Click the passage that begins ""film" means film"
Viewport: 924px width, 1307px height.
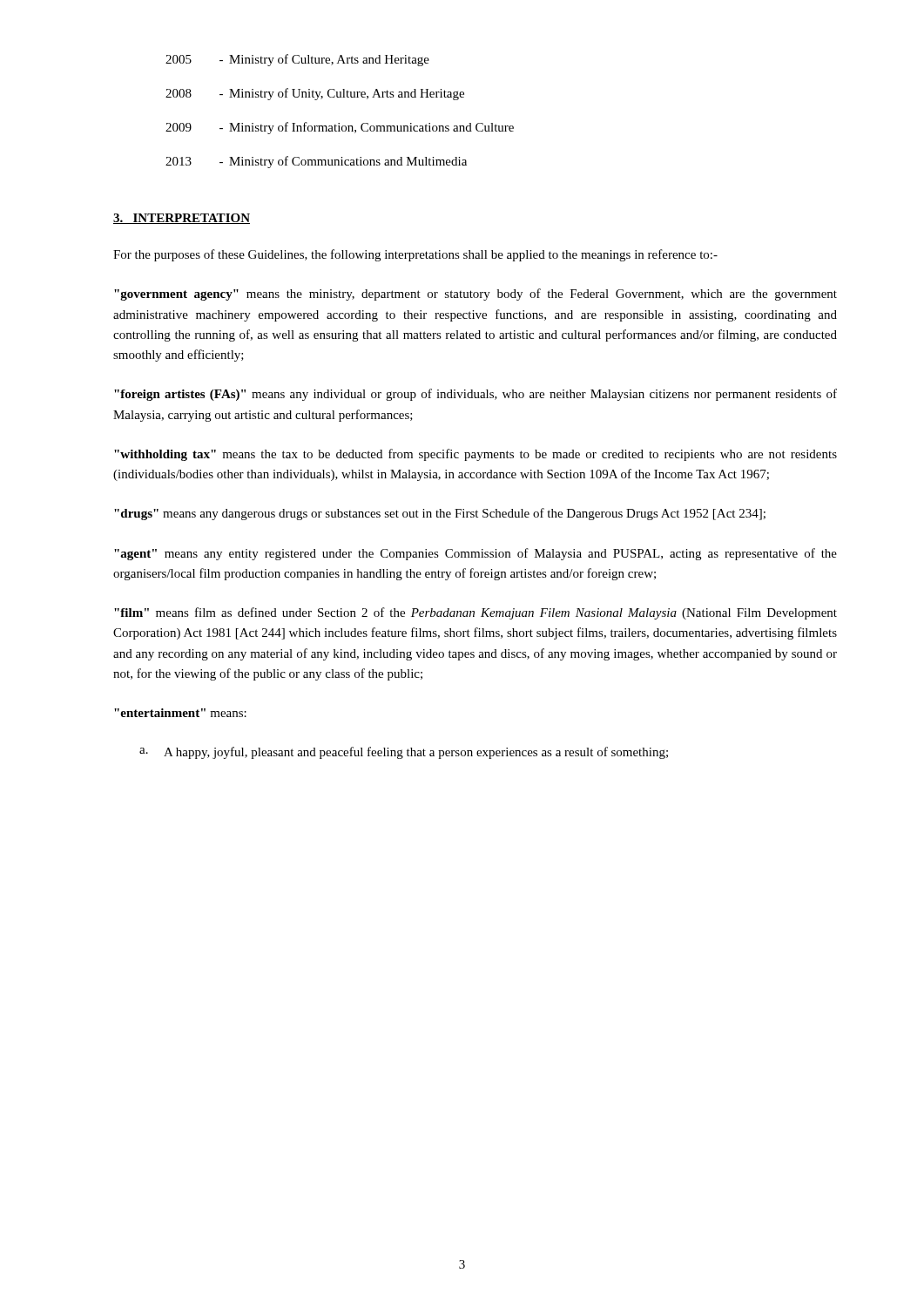[x=475, y=643]
